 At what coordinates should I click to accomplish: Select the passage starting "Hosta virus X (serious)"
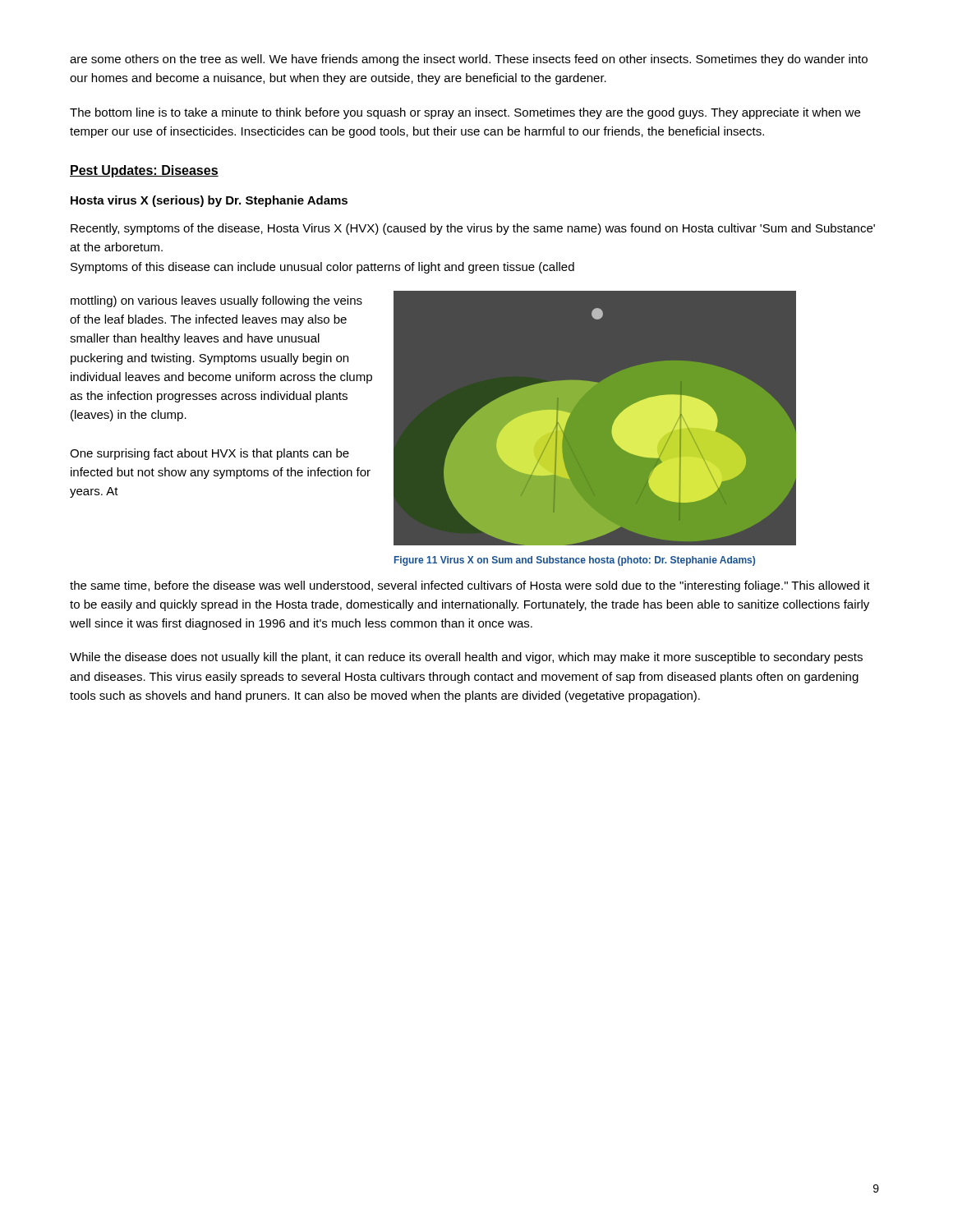point(209,200)
